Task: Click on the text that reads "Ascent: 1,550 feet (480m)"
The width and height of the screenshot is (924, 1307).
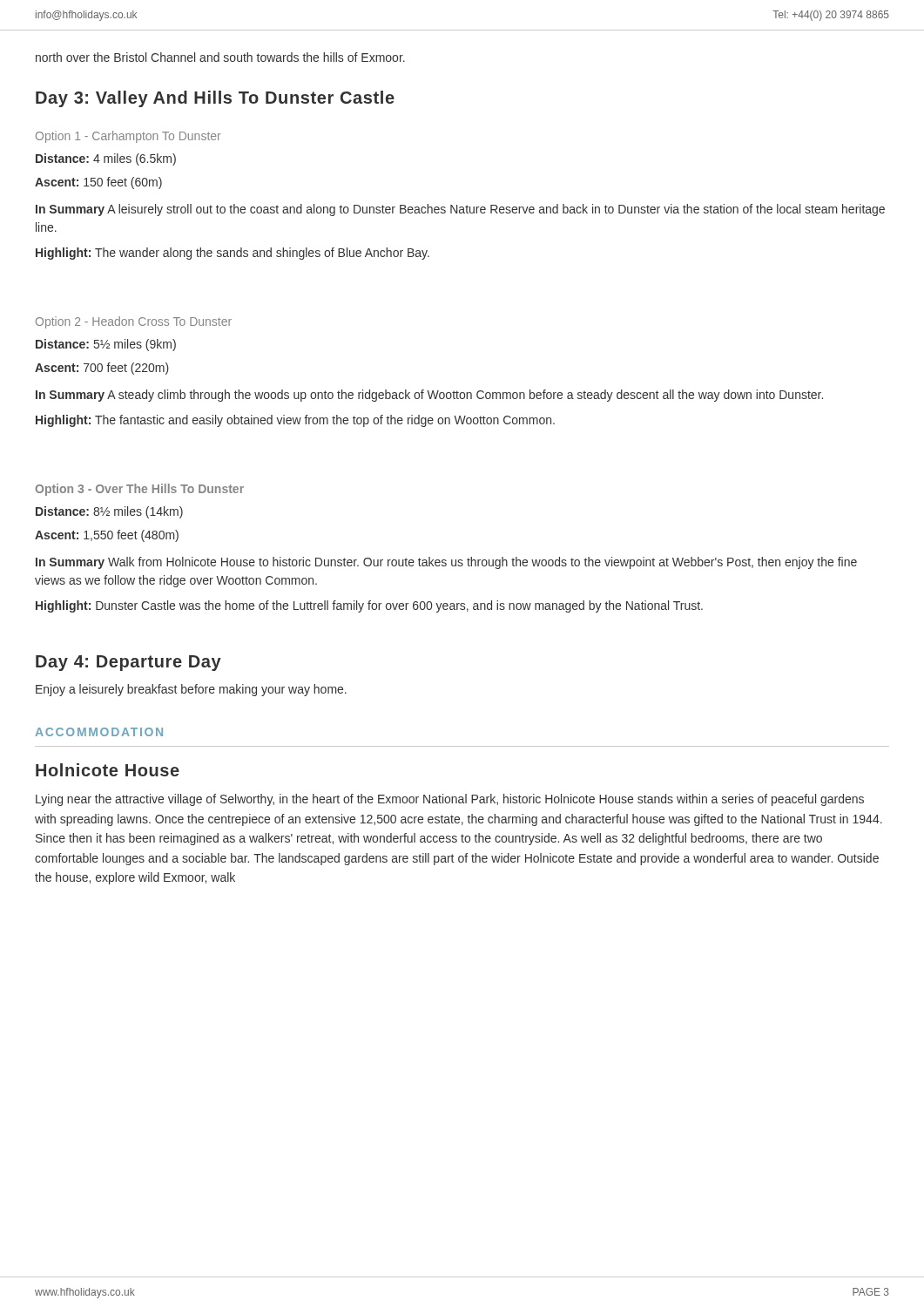Action: (x=107, y=535)
